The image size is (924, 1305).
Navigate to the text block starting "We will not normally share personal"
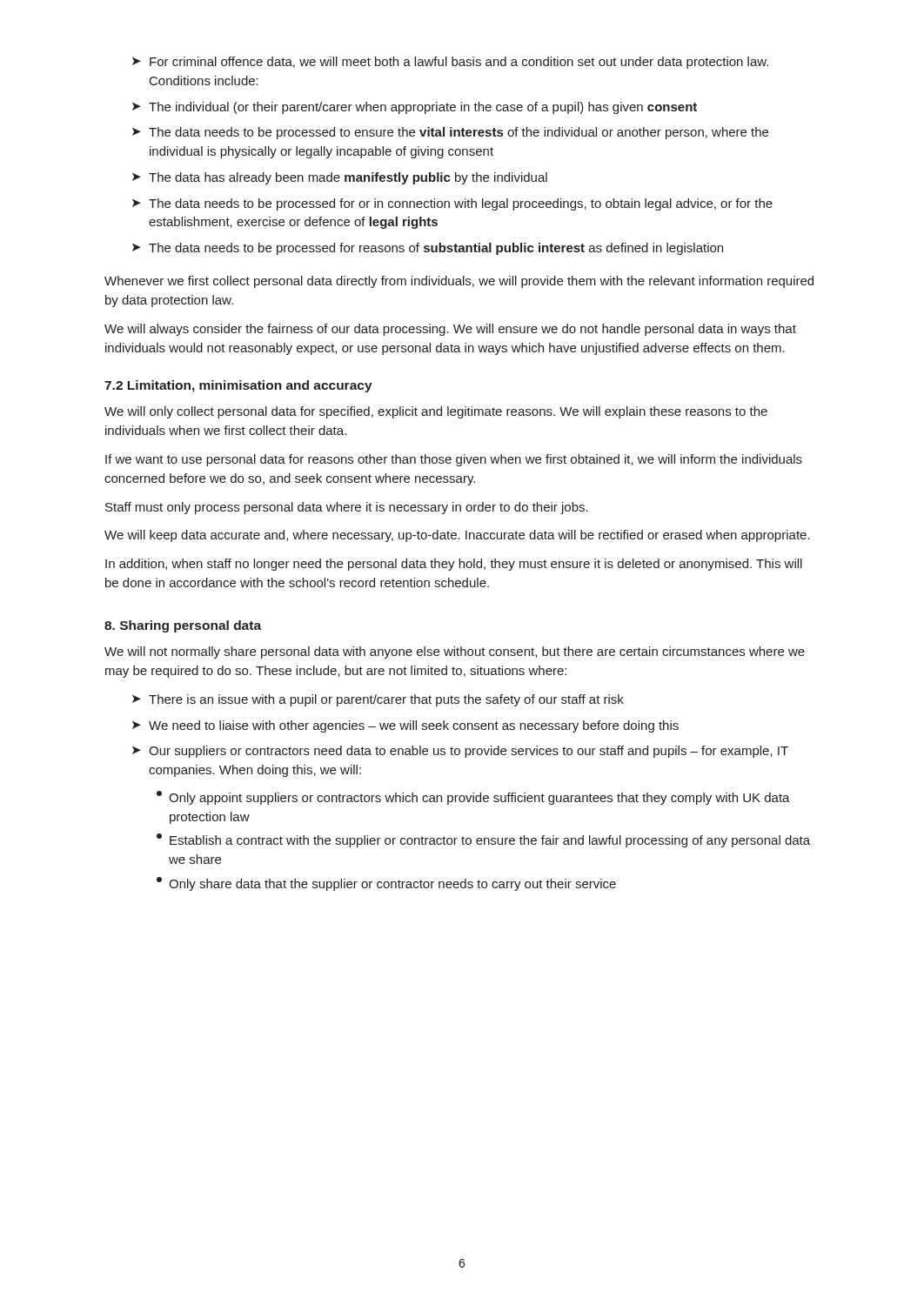[462, 661]
